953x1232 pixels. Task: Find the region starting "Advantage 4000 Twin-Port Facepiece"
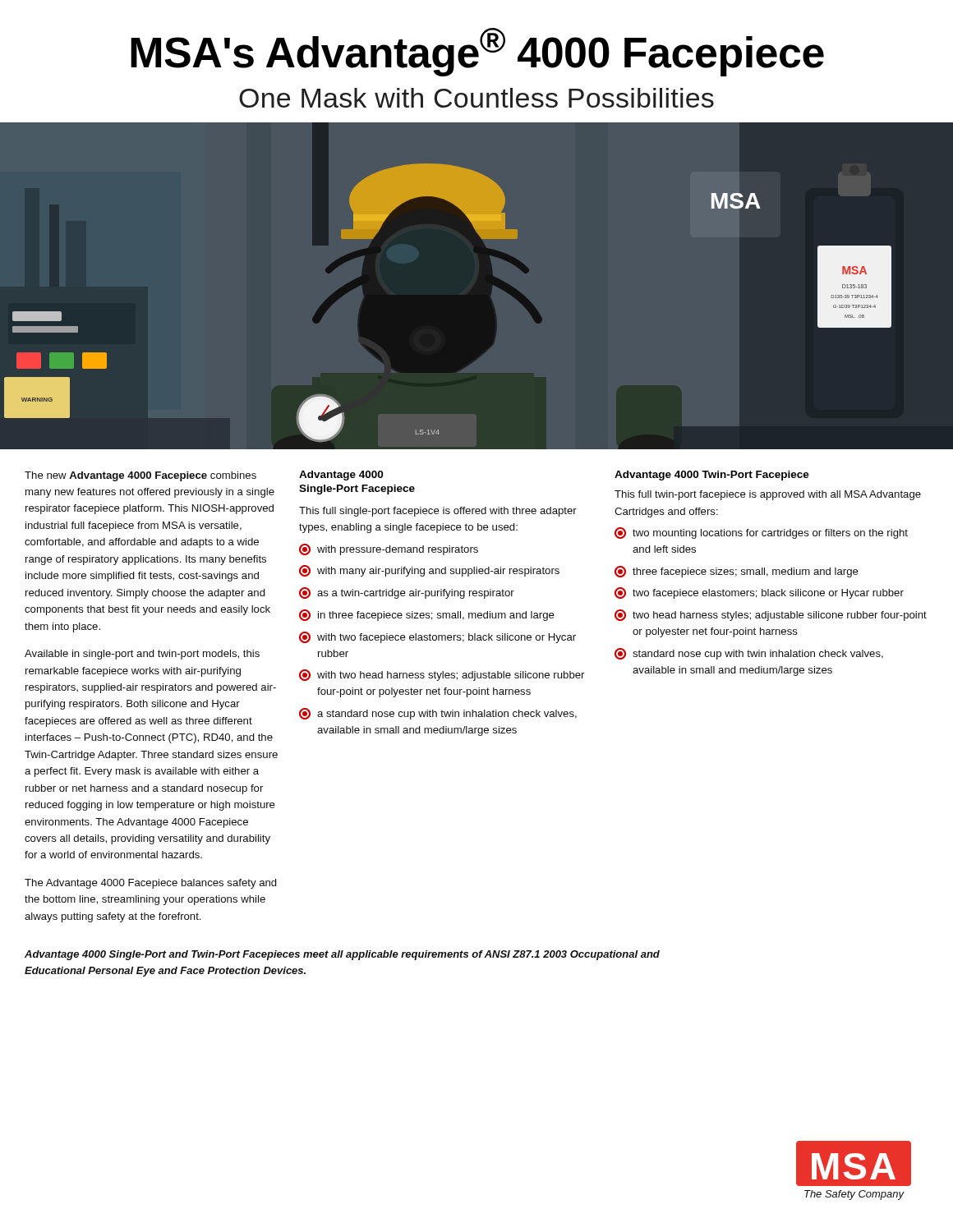coord(712,474)
